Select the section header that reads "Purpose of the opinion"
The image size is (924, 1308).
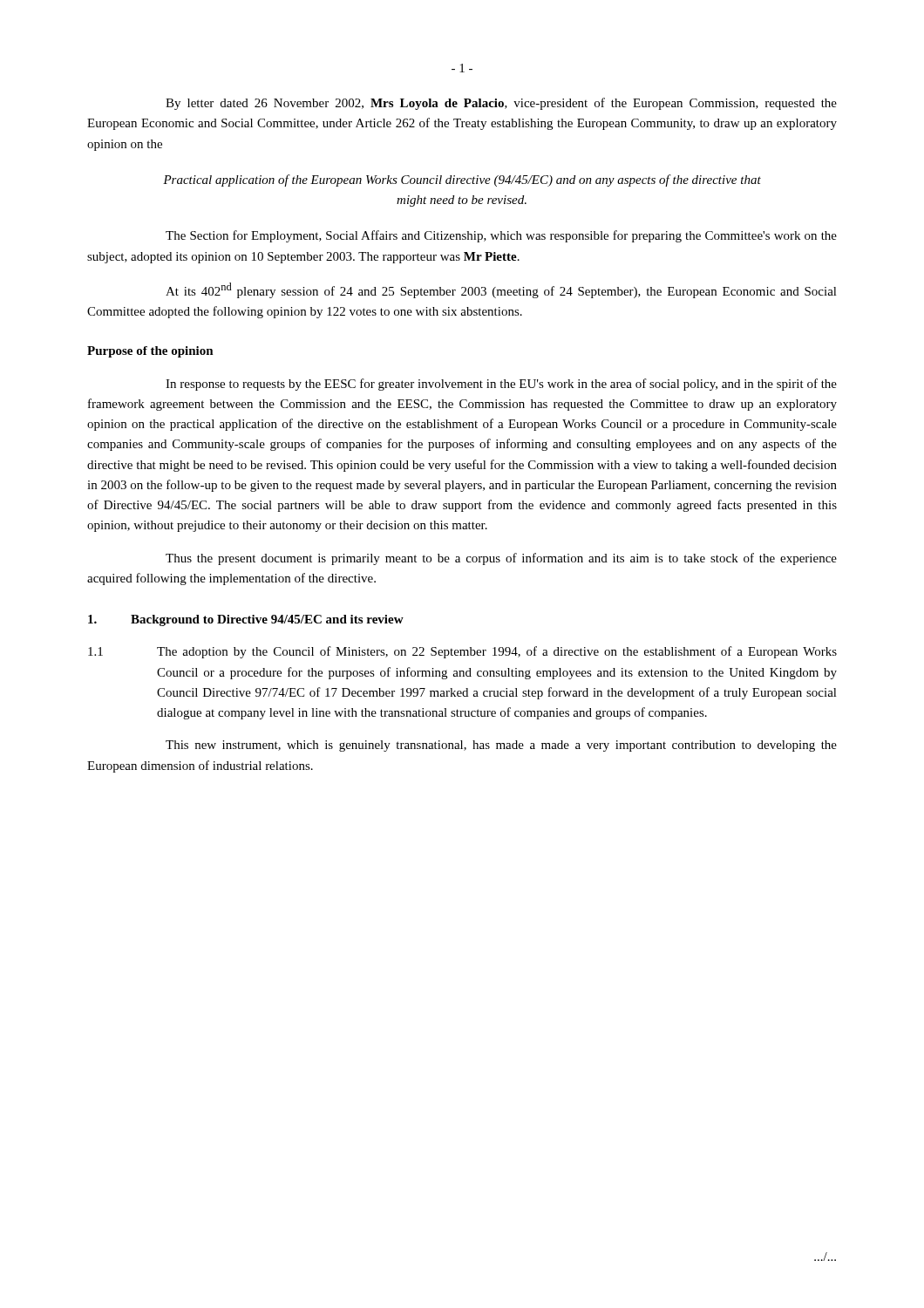[150, 351]
